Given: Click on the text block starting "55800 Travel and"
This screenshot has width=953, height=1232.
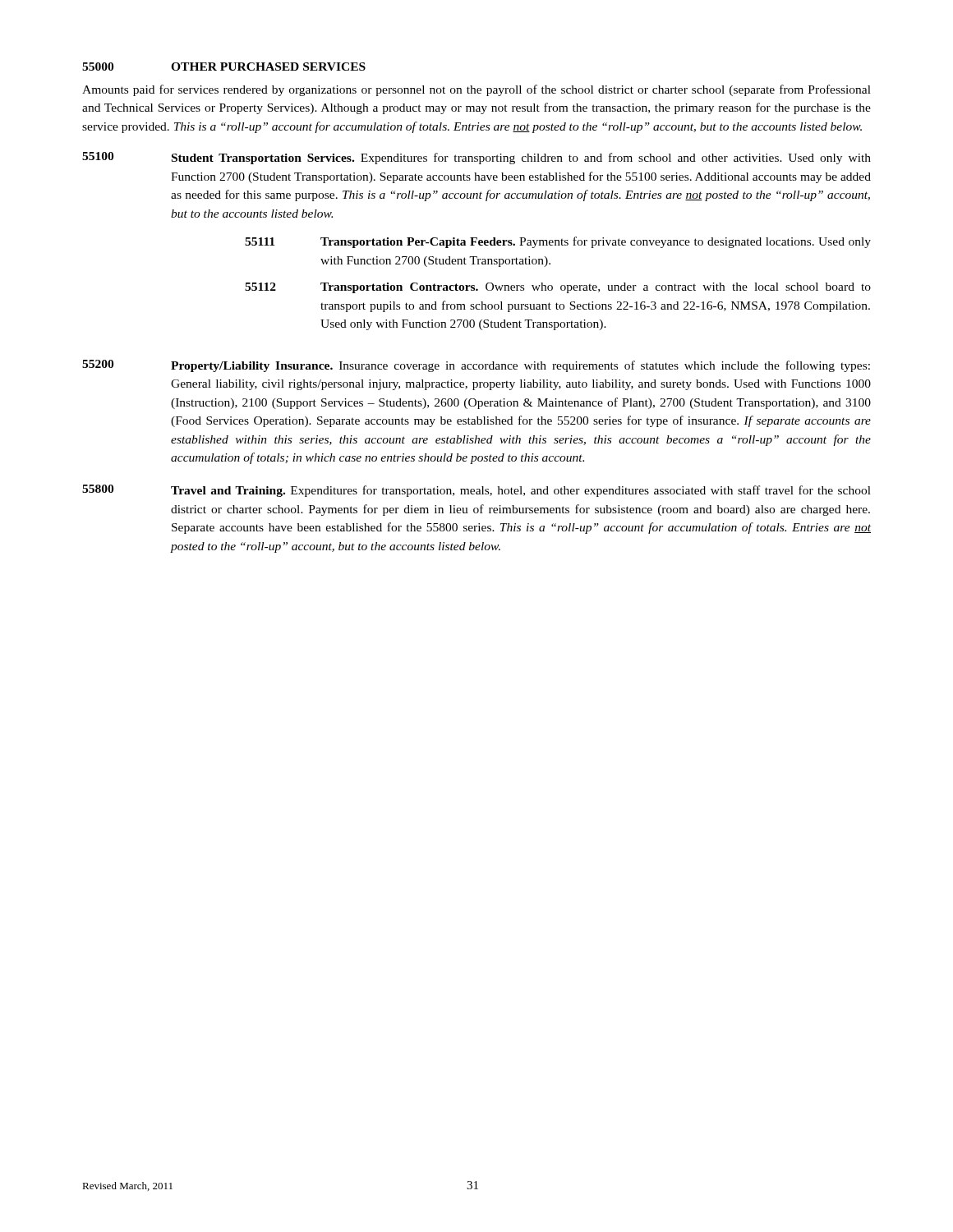Looking at the screenshot, I should 476,519.
